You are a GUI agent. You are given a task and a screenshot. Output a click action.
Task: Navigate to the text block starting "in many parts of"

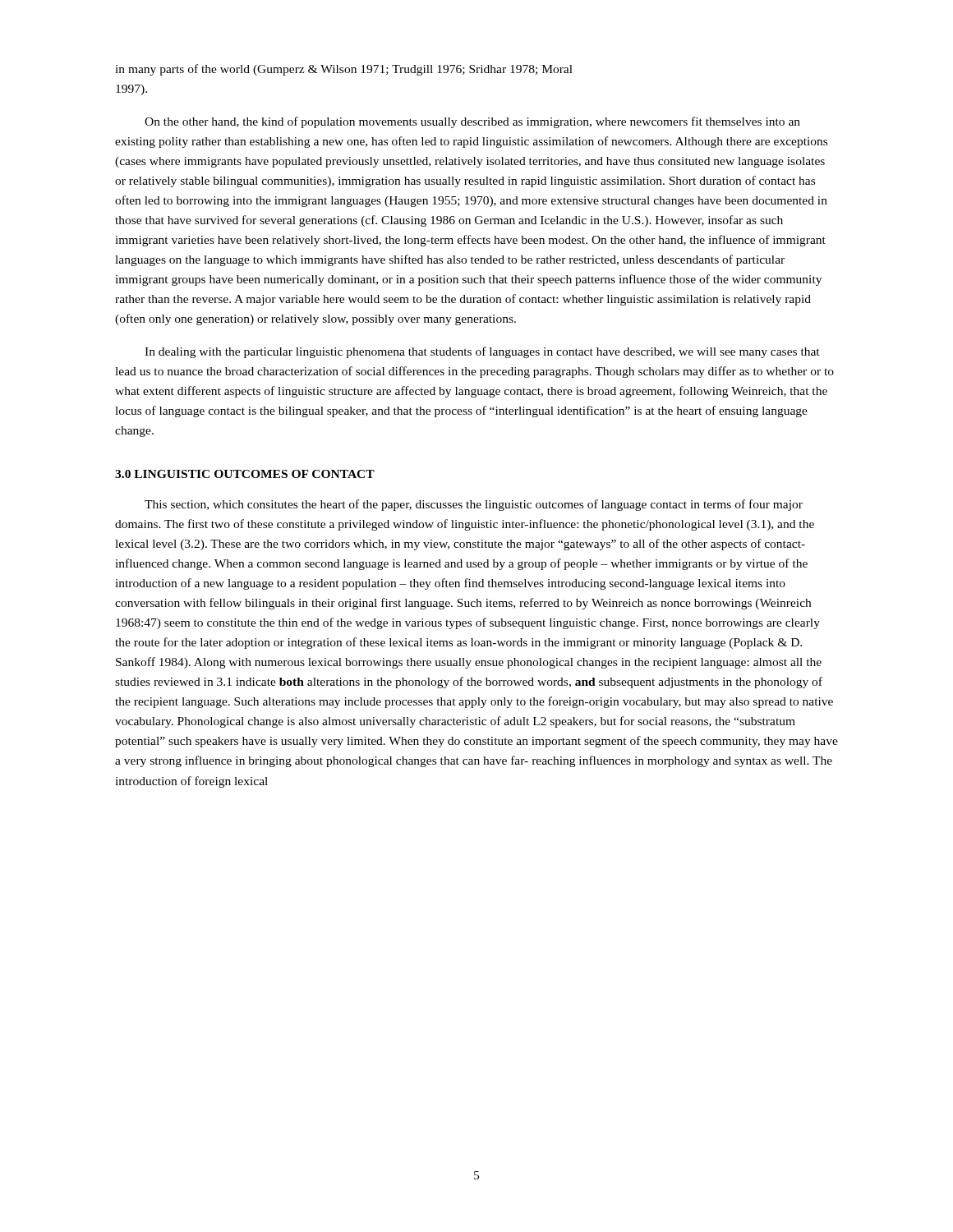click(x=476, y=79)
